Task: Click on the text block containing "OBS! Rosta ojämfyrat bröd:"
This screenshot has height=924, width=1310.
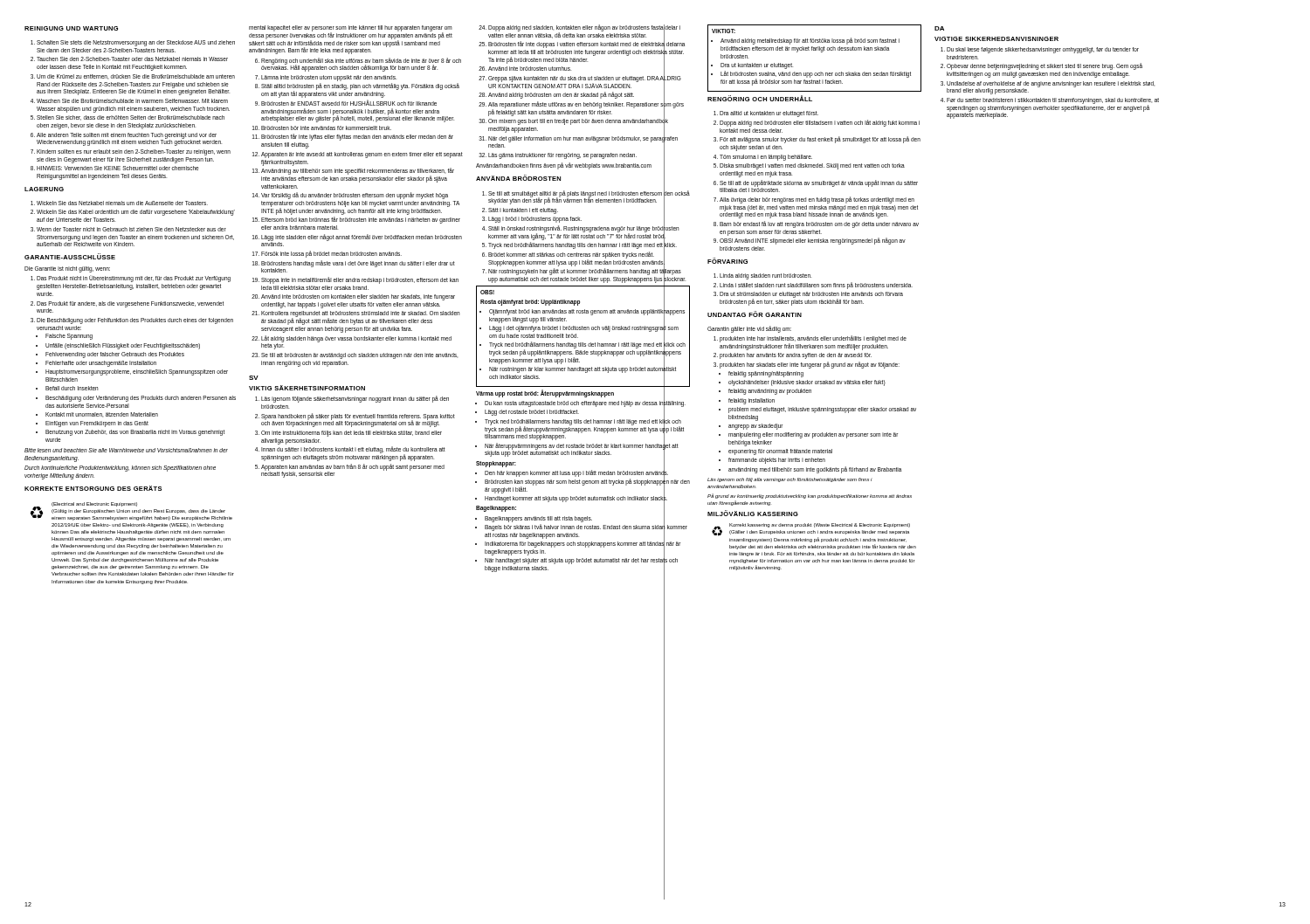Action: point(583,335)
